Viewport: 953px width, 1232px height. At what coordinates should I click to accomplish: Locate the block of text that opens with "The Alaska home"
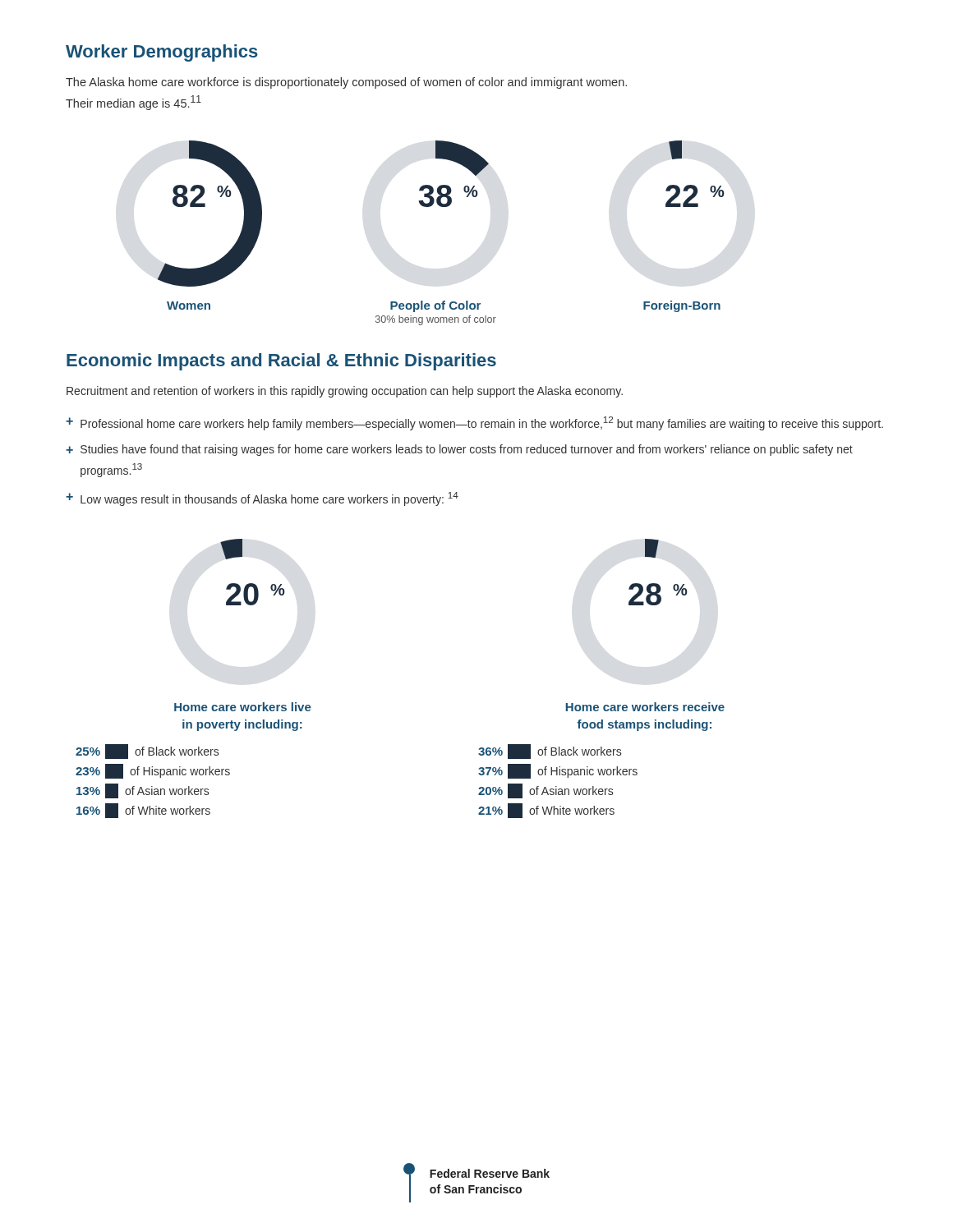click(347, 93)
